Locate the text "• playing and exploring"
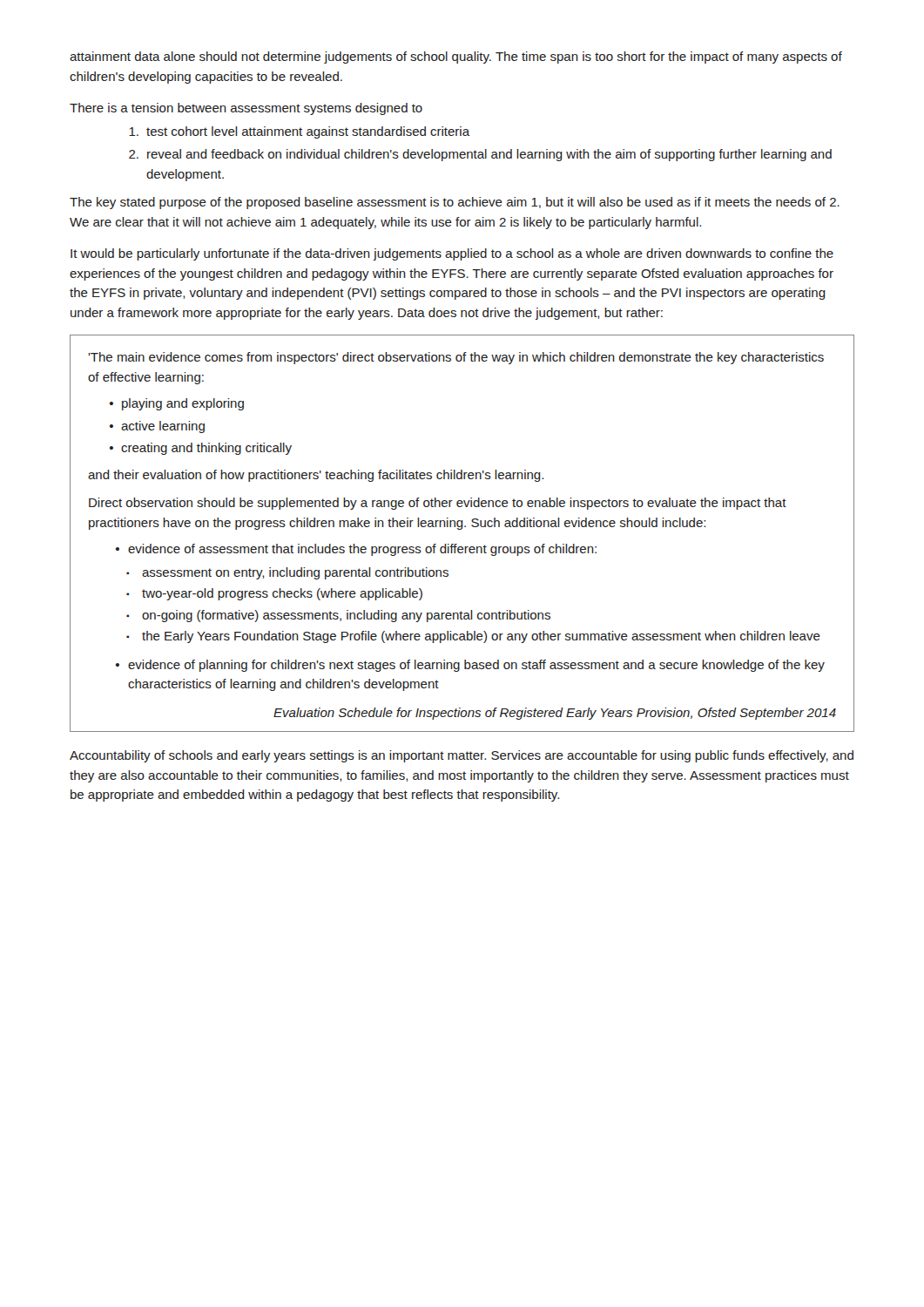924x1307 pixels. point(173,404)
